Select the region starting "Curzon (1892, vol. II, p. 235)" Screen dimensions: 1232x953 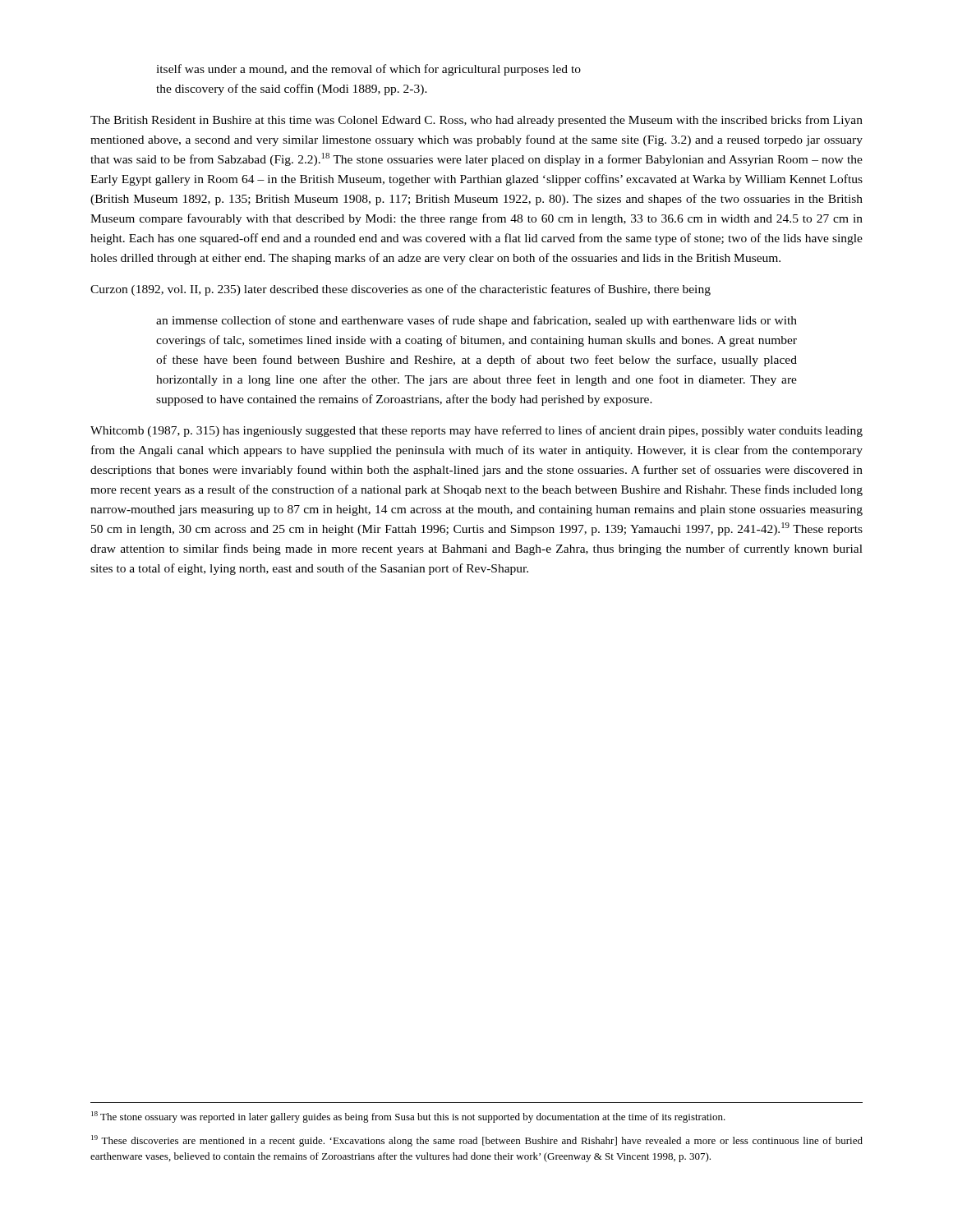click(476, 289)
